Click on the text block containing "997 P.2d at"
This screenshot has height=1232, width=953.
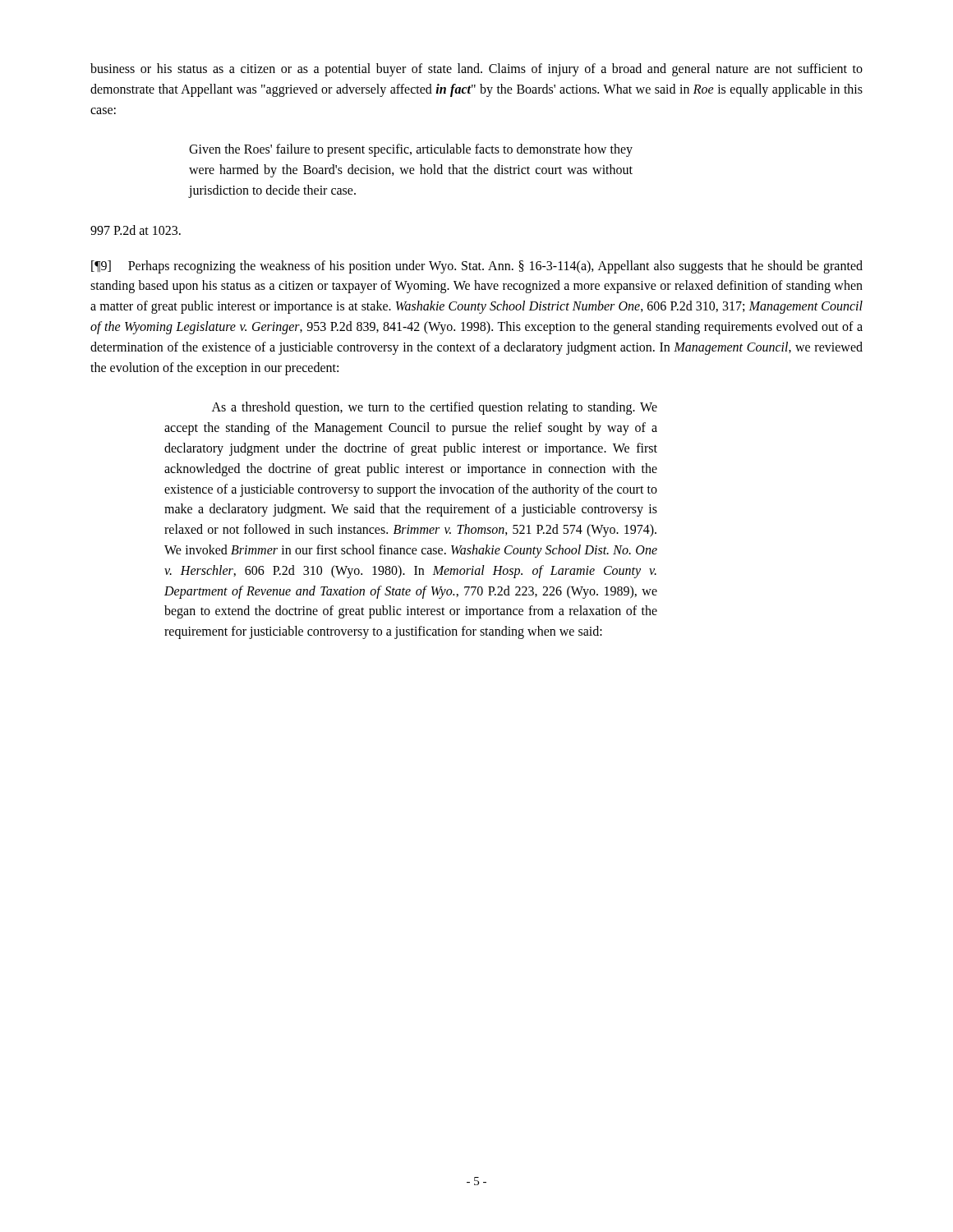coord(136,230)
